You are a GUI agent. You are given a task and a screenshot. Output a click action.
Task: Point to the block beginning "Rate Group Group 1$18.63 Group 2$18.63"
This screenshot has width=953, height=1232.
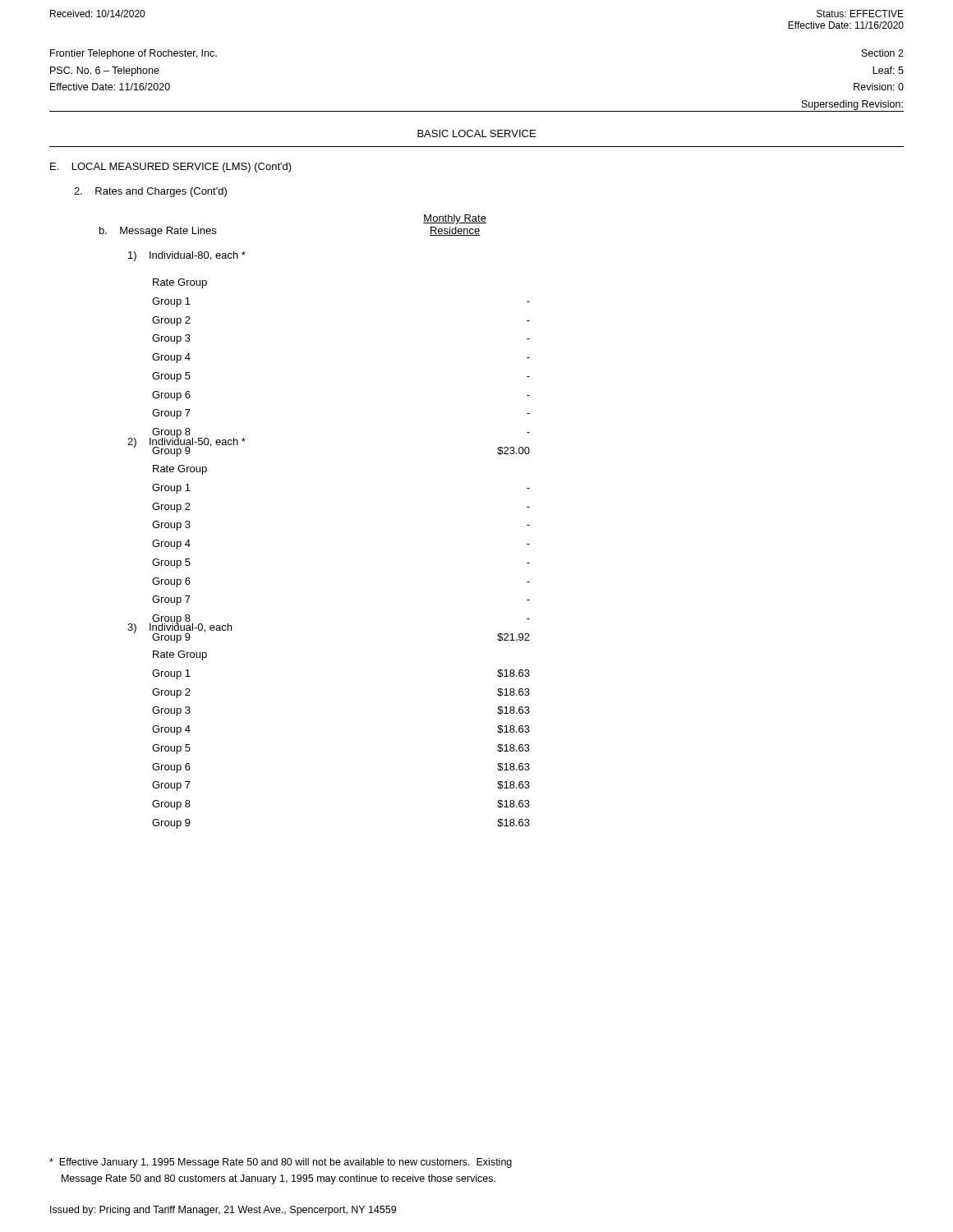click(x=528, y=739)
